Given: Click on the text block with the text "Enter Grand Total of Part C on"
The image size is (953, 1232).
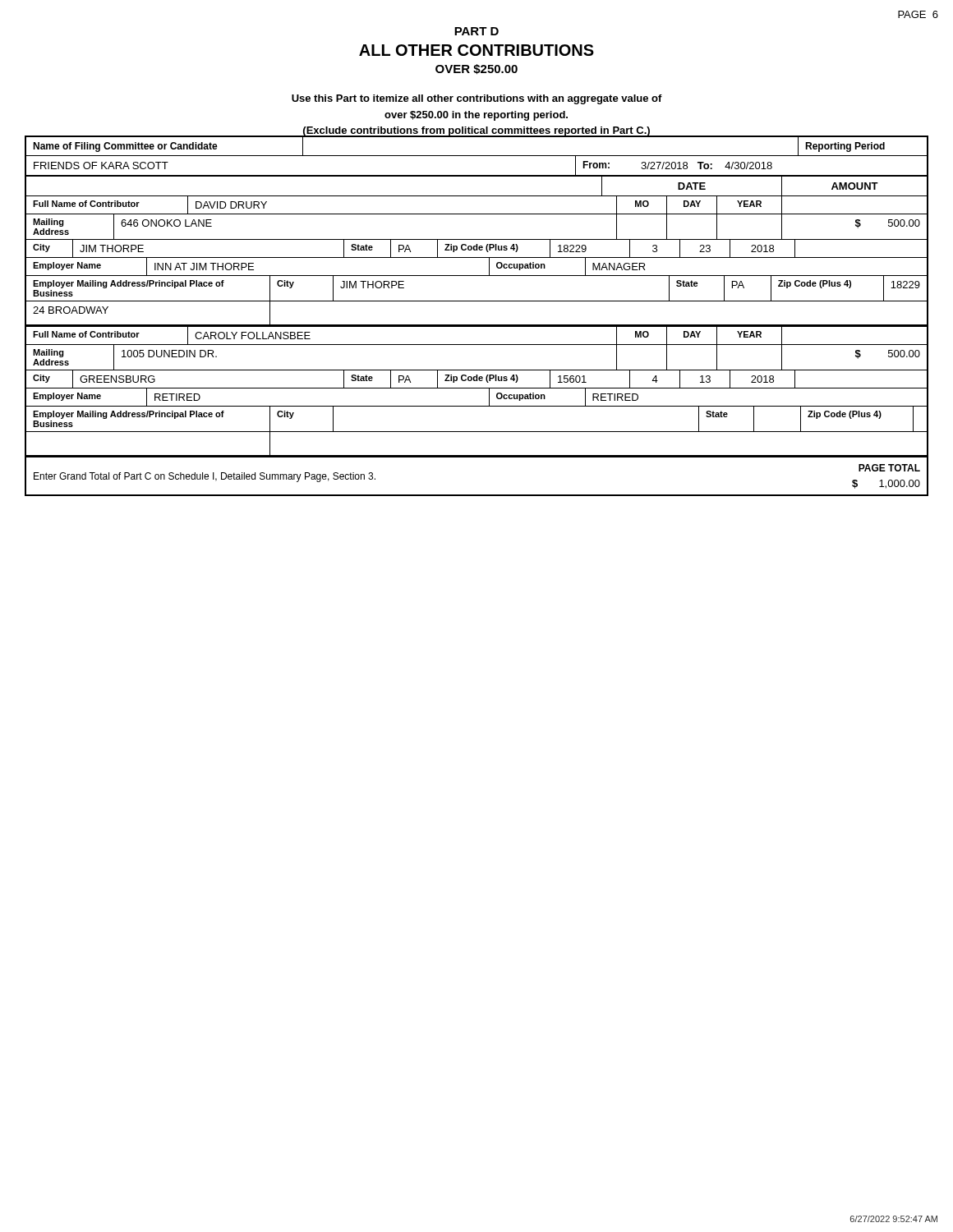Looking at the screenshot, I should pos(205,476).
